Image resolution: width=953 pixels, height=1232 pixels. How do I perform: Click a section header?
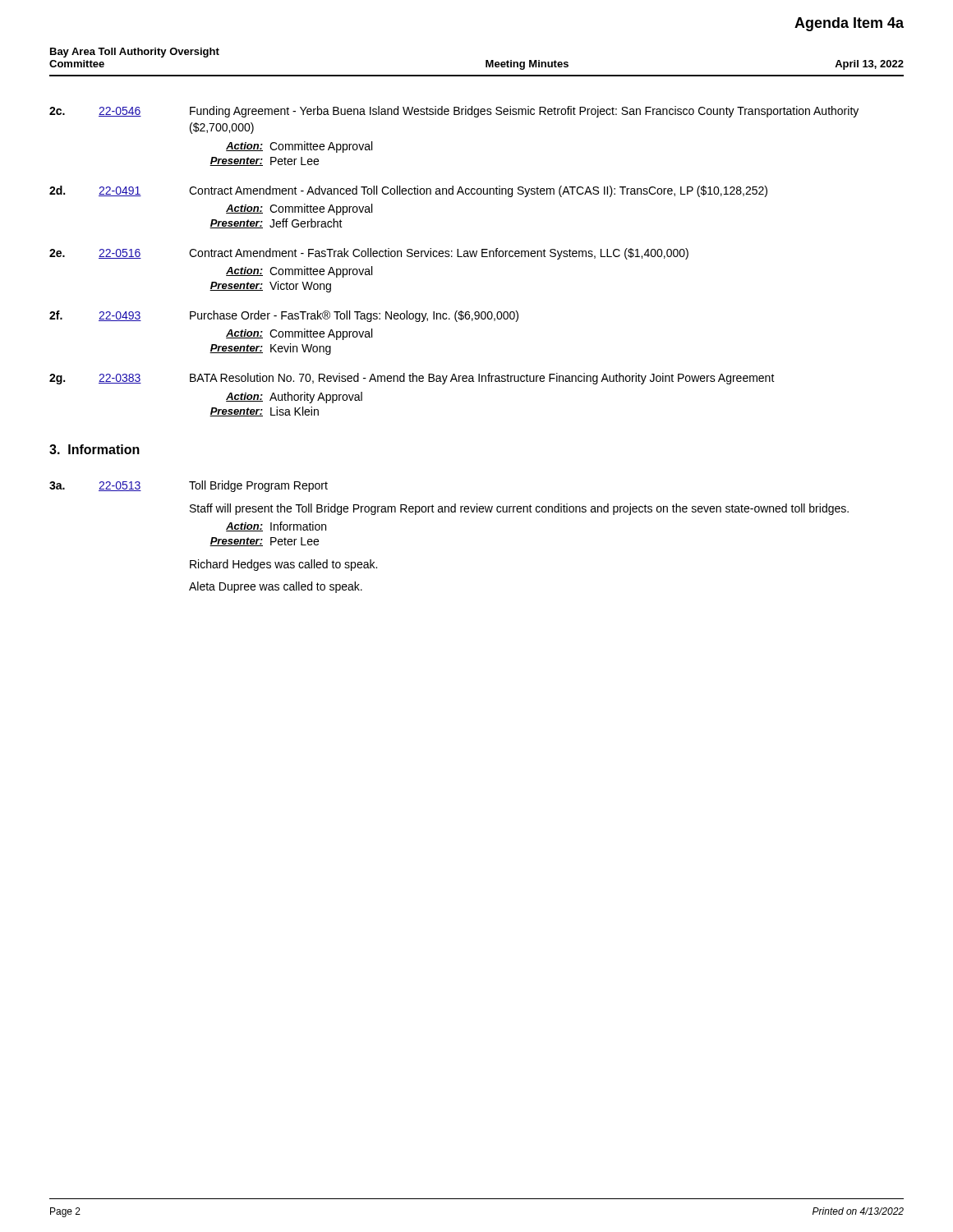coord(95,449)
